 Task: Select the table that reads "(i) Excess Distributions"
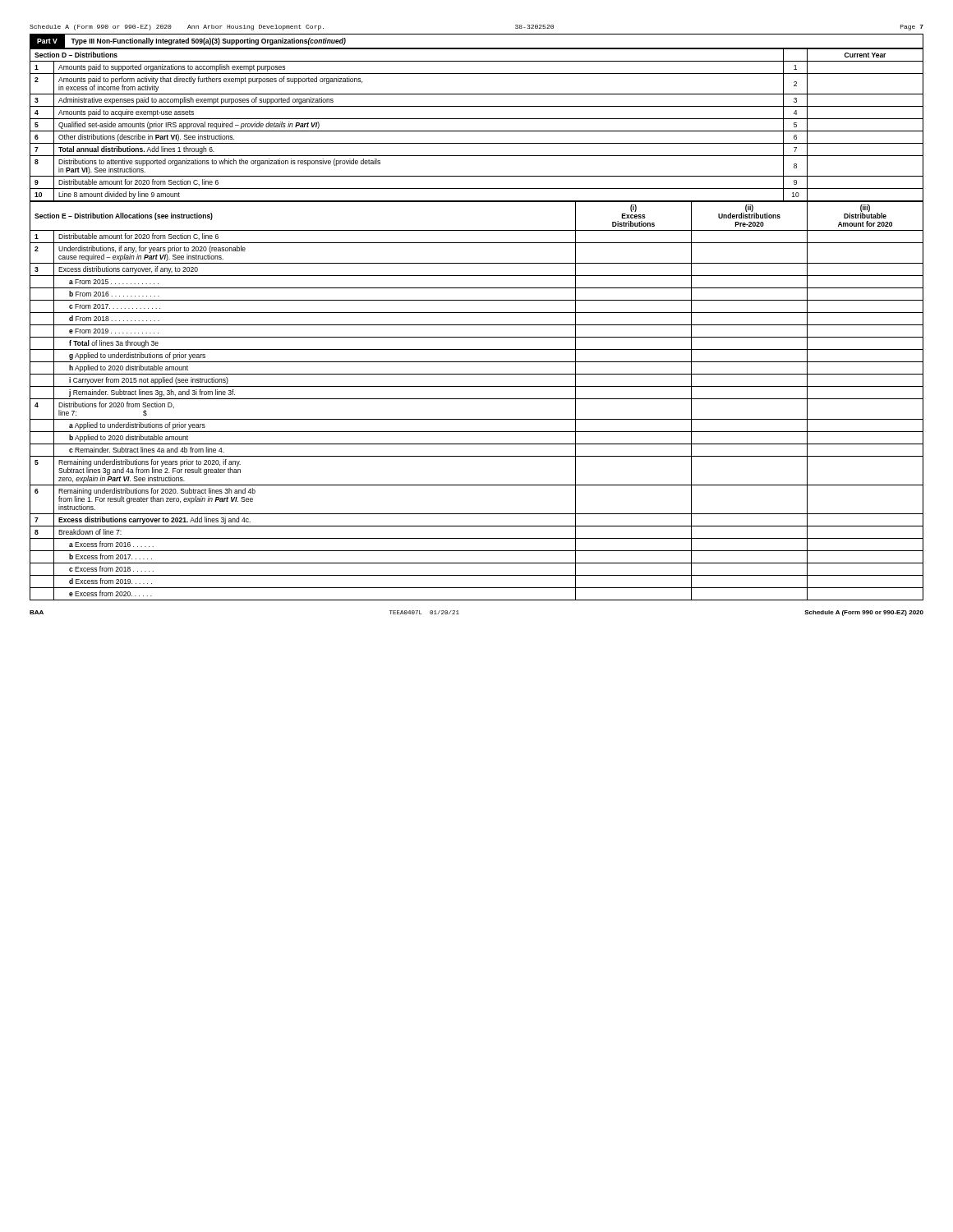click(x=476, y=401)
